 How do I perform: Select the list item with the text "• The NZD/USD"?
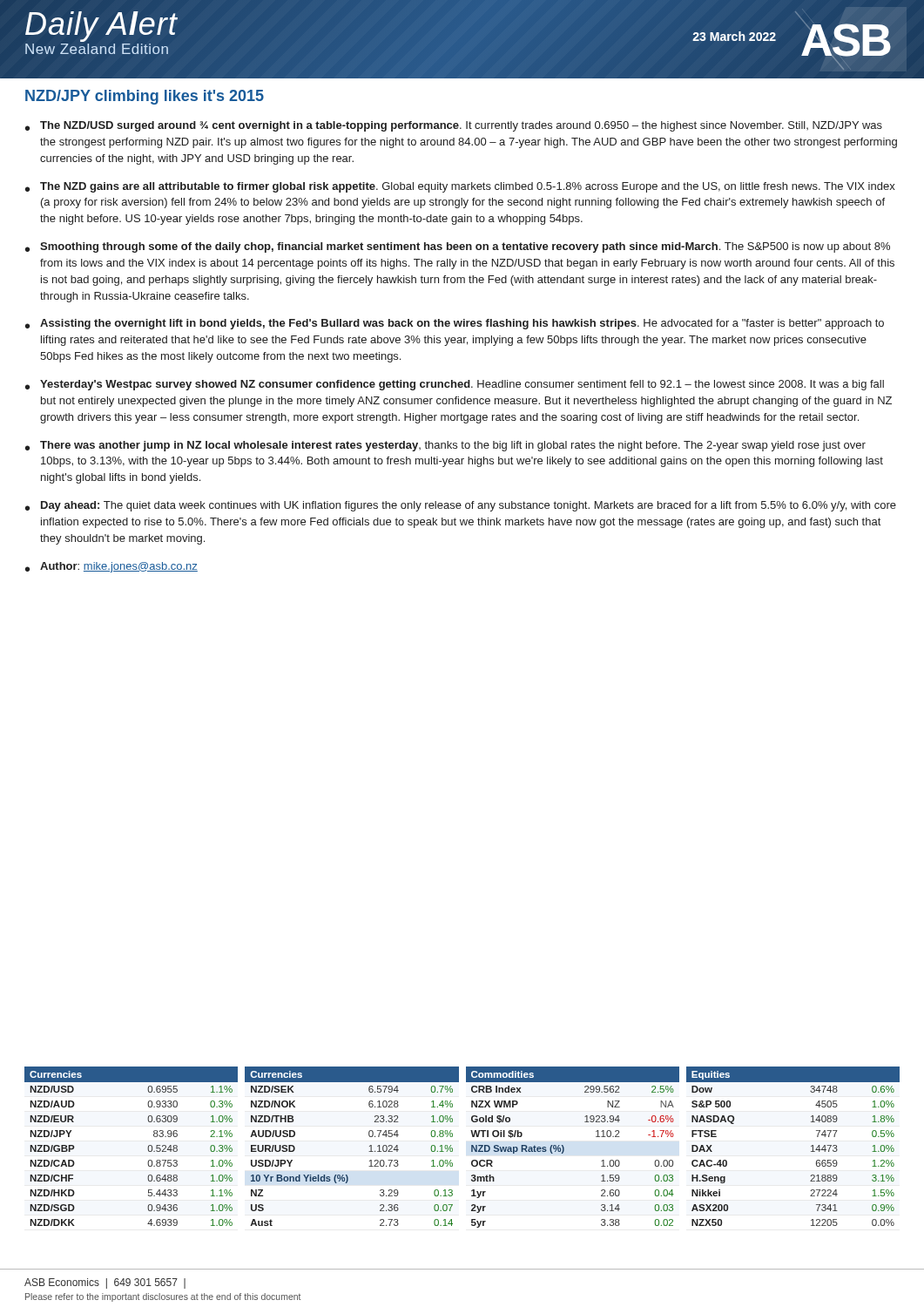pyautogui.click(x=462, y=142)
